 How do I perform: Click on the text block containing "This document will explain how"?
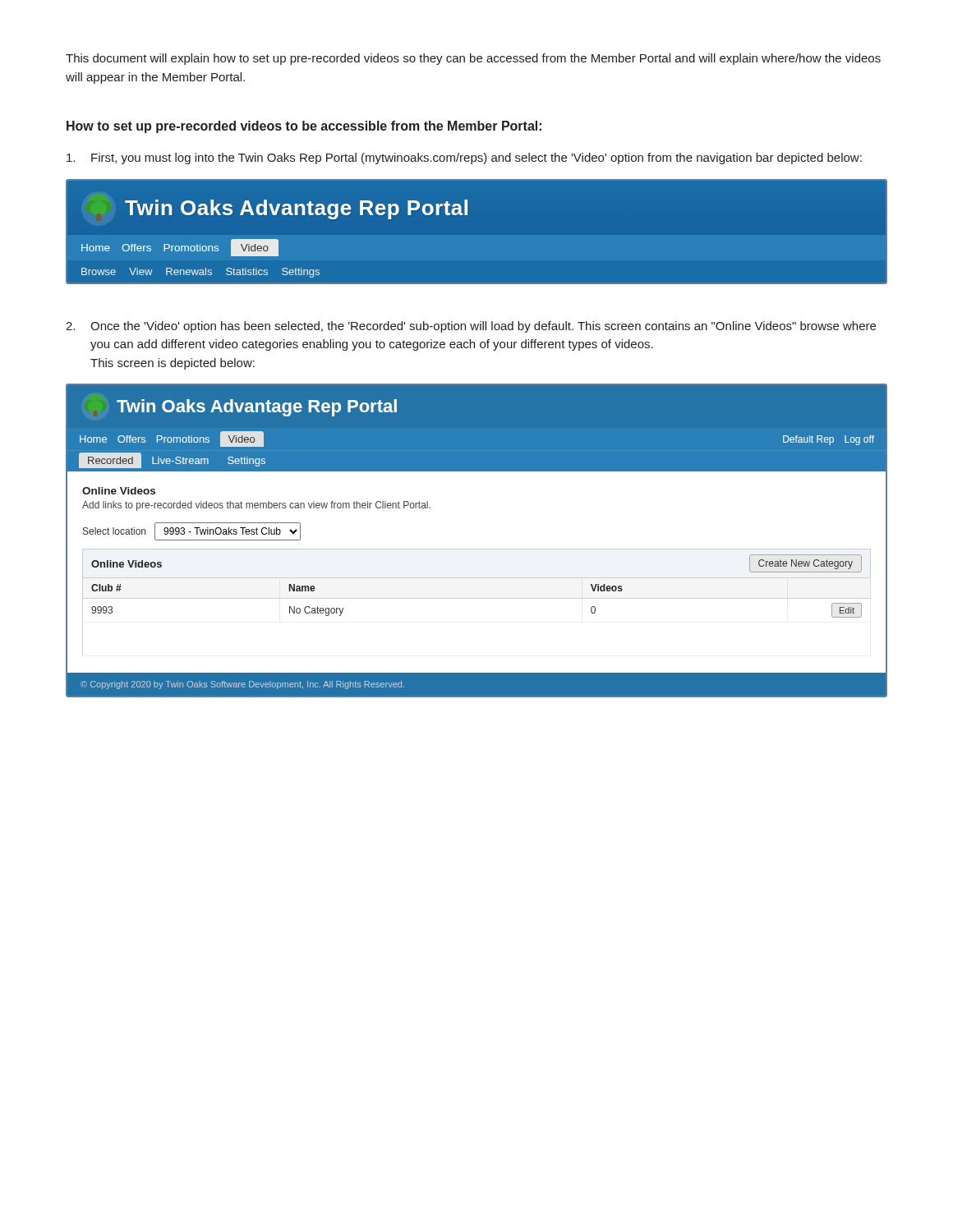coord(473,67)
